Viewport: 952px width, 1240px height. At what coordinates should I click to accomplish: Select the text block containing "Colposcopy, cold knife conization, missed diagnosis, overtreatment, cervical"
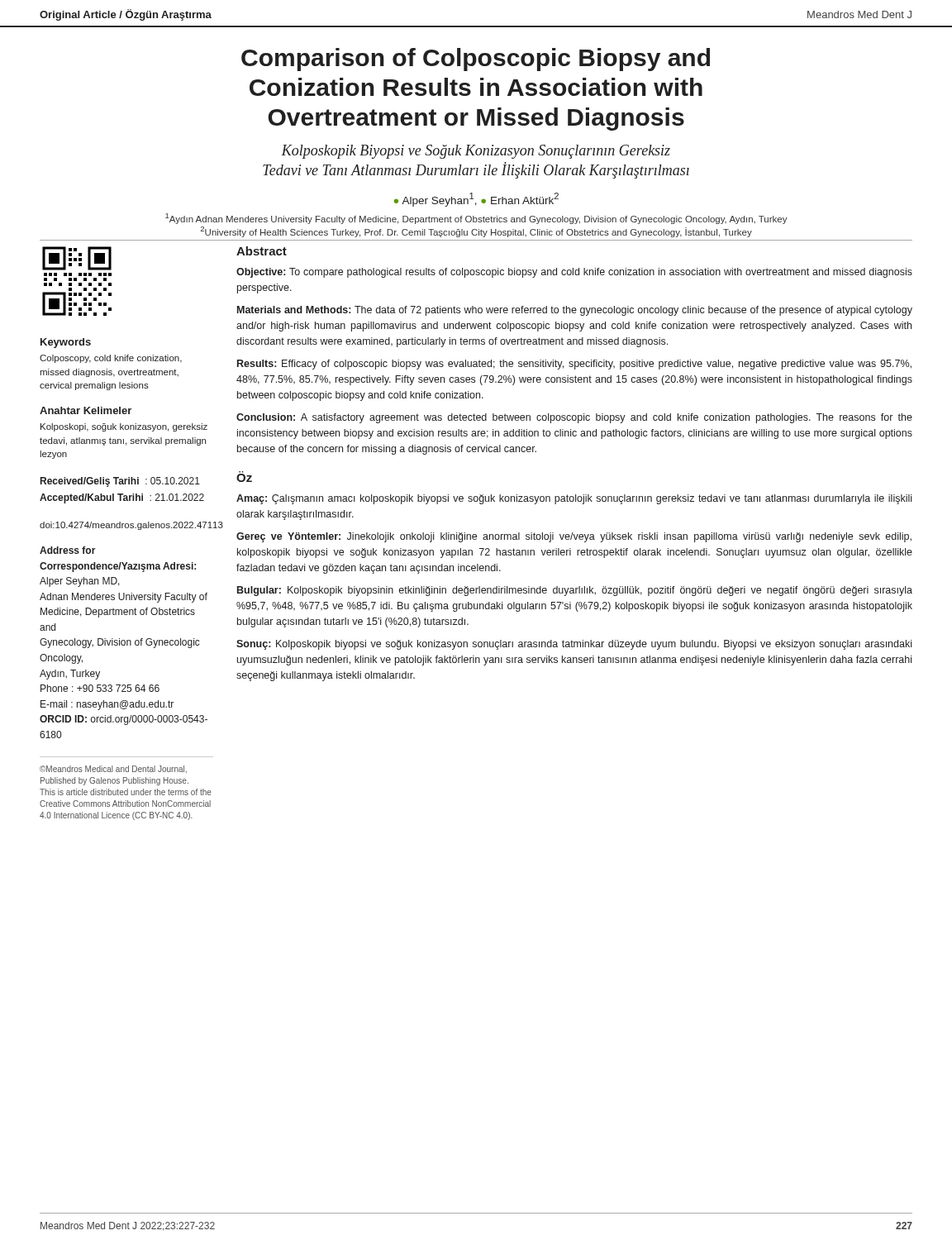click(x=111, y=372)
